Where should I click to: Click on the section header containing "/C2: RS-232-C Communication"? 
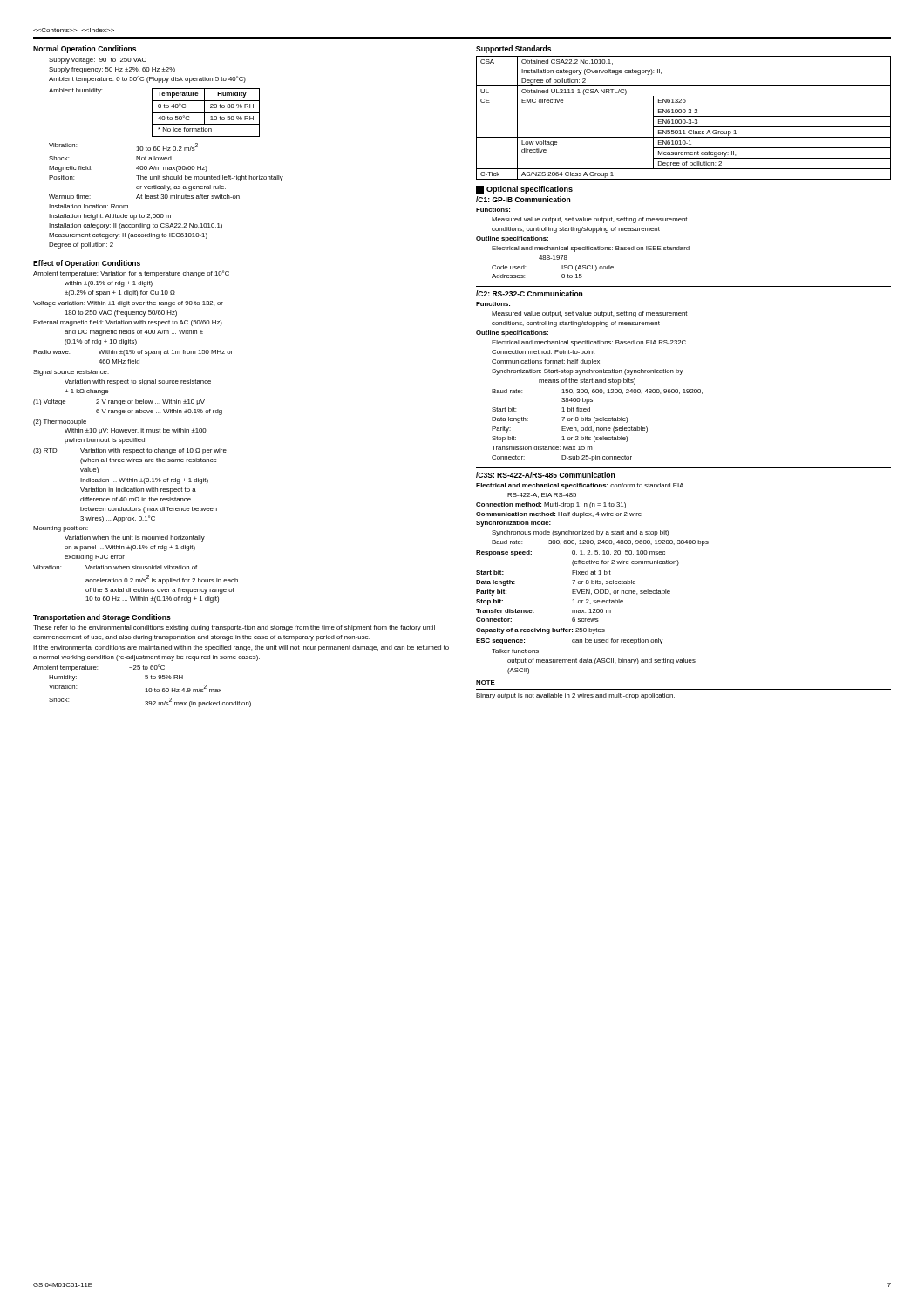coord(529,294)
